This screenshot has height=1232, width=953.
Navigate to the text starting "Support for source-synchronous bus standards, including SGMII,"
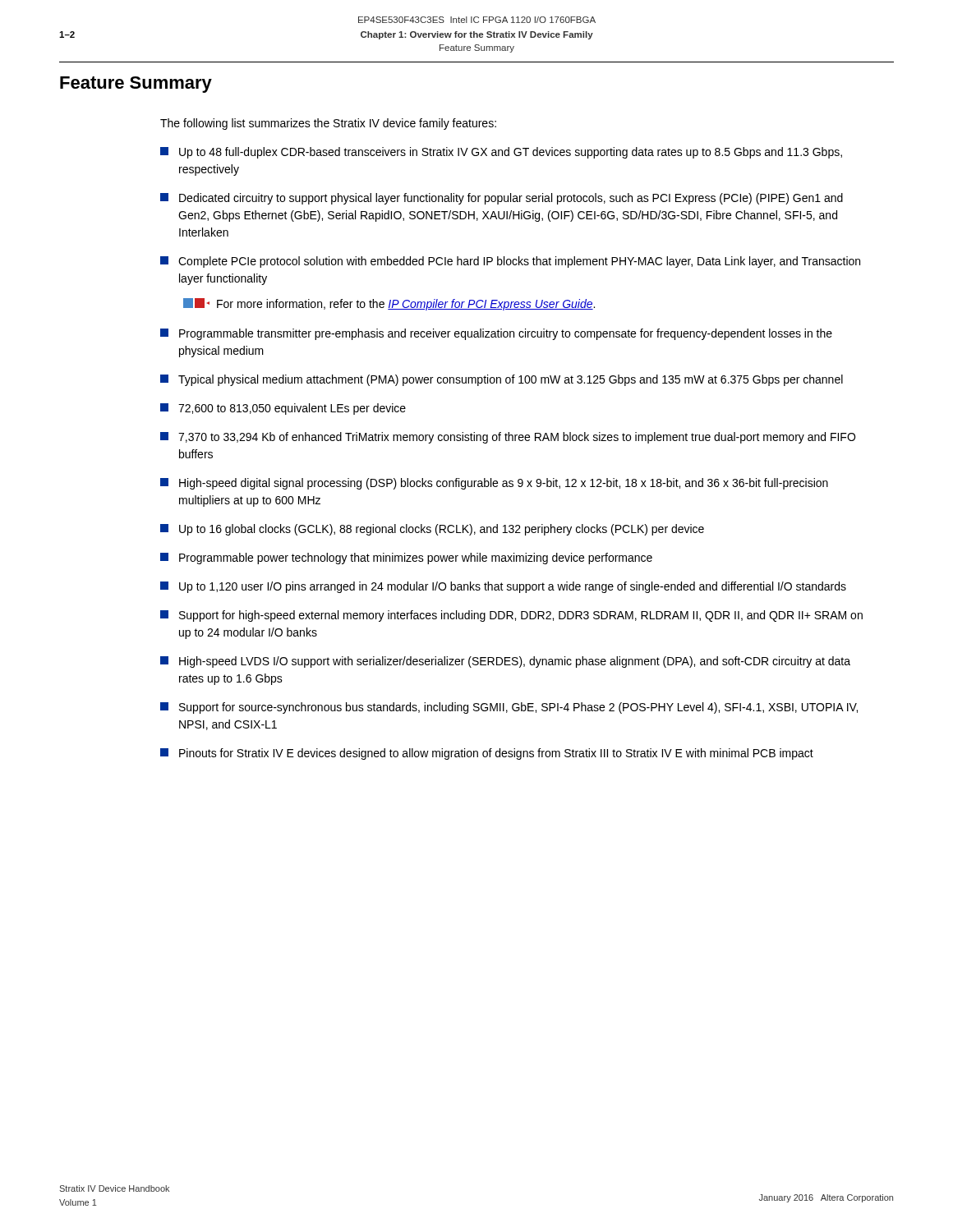[x=518, y=716]
